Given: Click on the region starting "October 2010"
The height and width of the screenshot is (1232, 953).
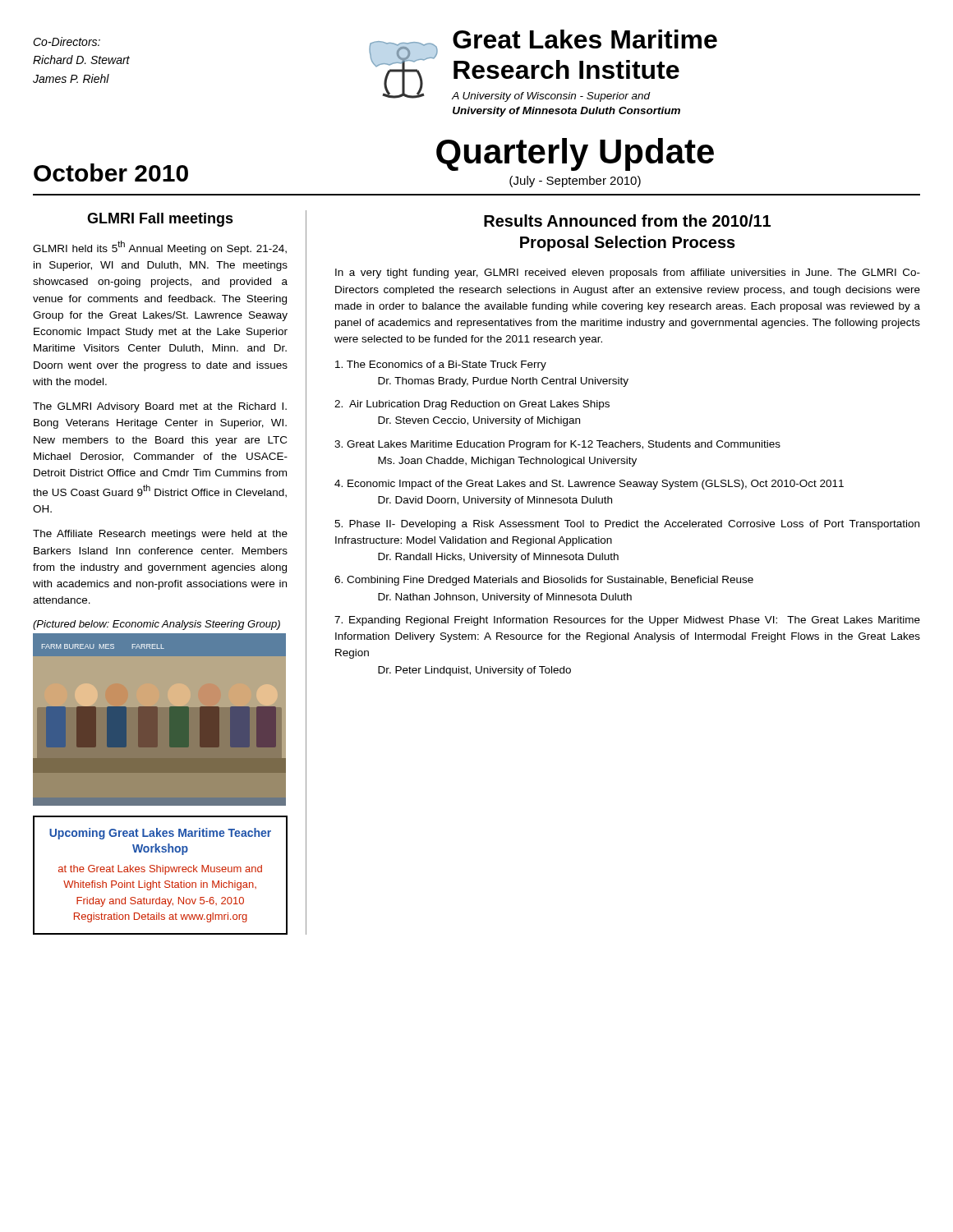Looking at the screenshot, I should 111,173.
